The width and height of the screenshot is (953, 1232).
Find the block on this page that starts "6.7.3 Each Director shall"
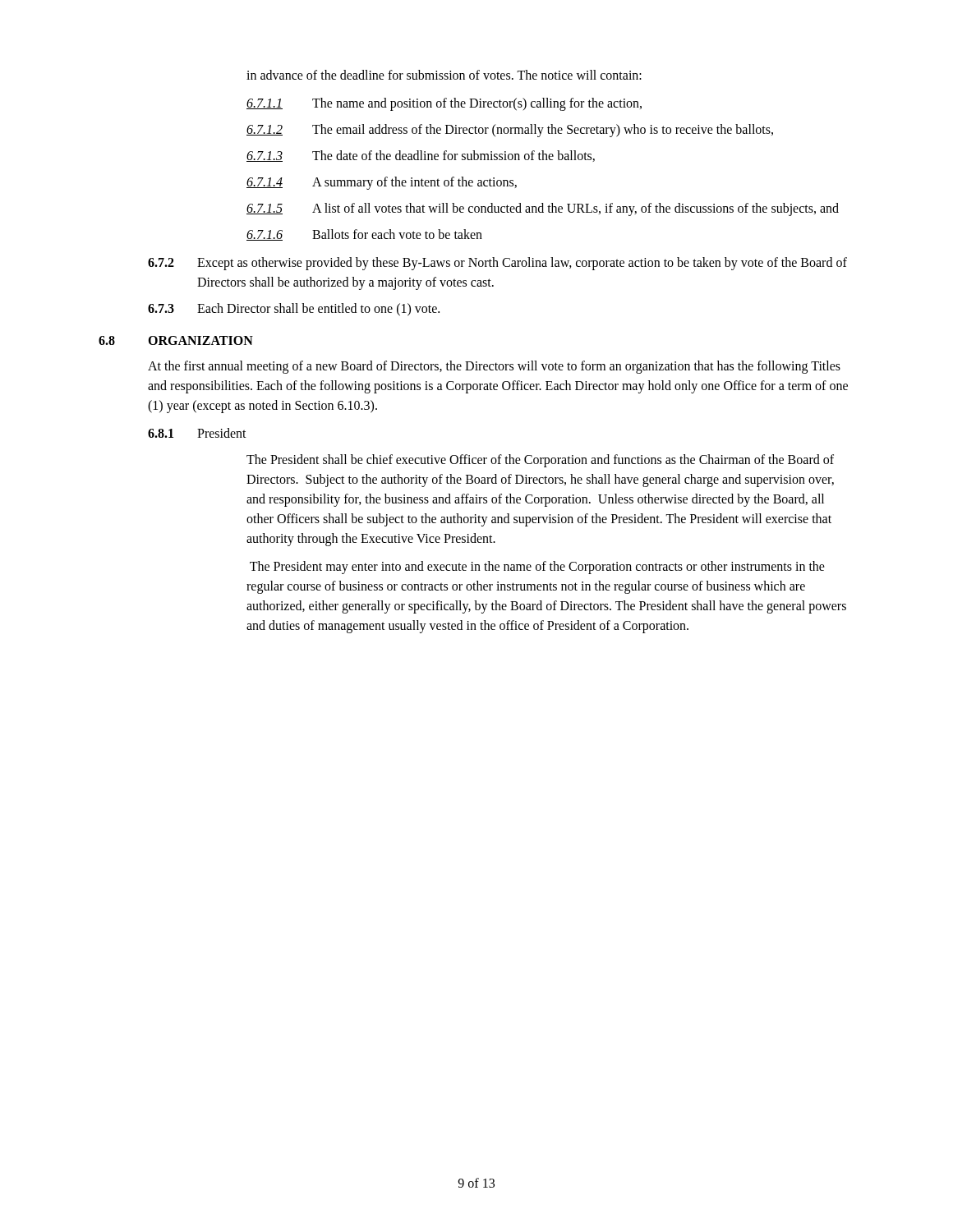coord(294,310)
